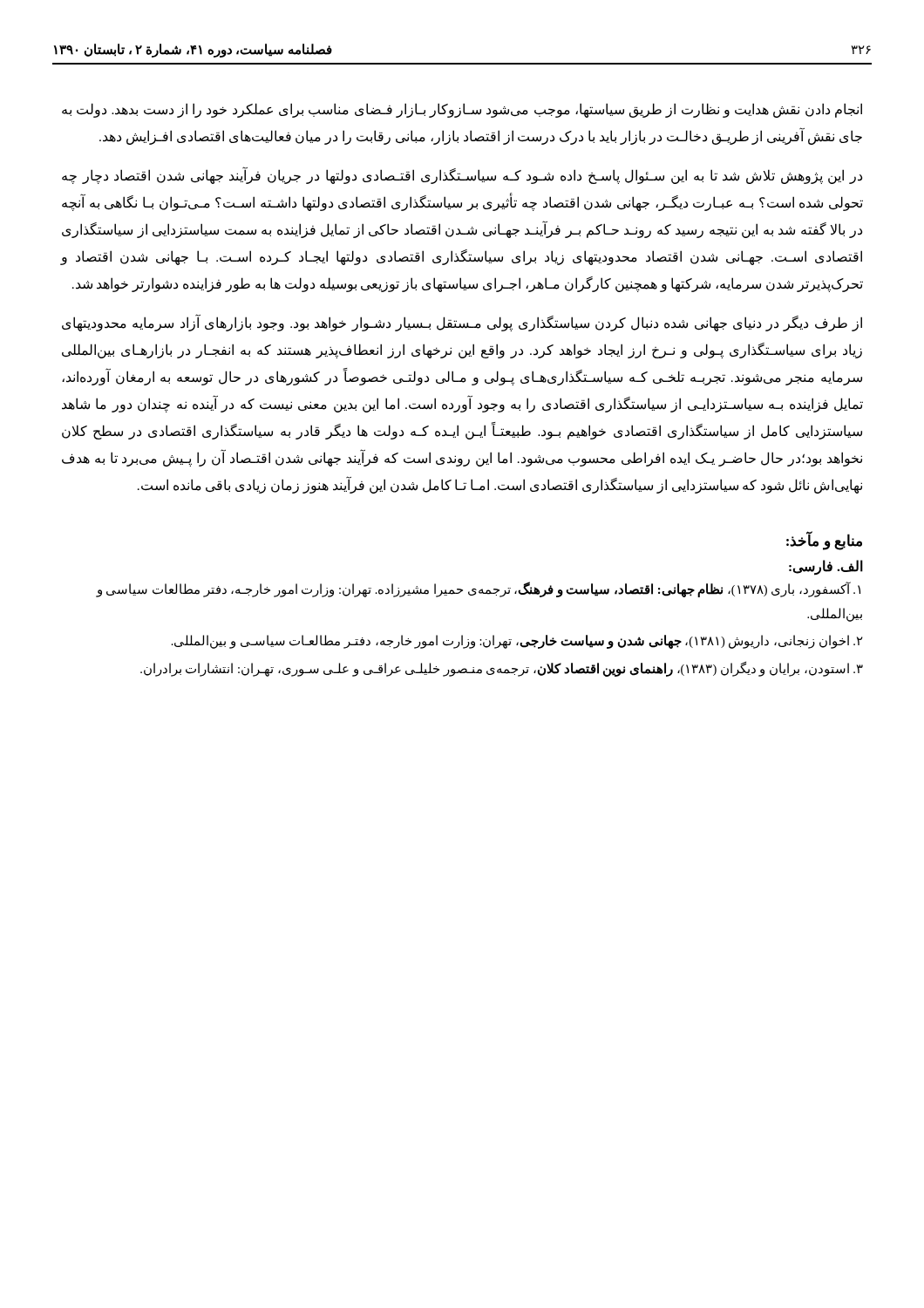Locate the block of text that opens with "در این پژوهش تلاش شد تا به"
This screenshot has height=1308, width=924.
(462, 230)
